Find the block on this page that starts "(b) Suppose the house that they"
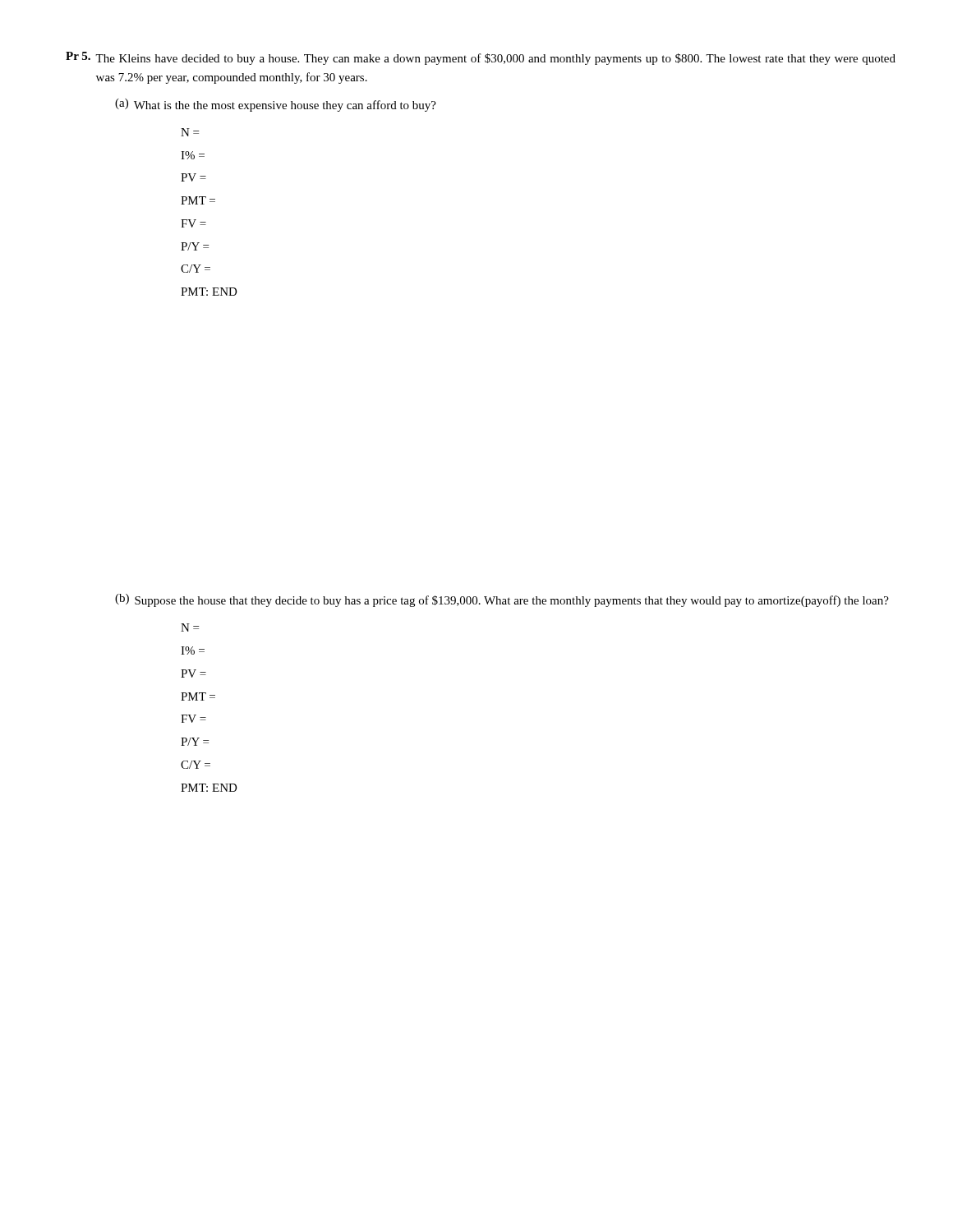This screenshot has height=1232, width=953. click(x=502, y=600)
